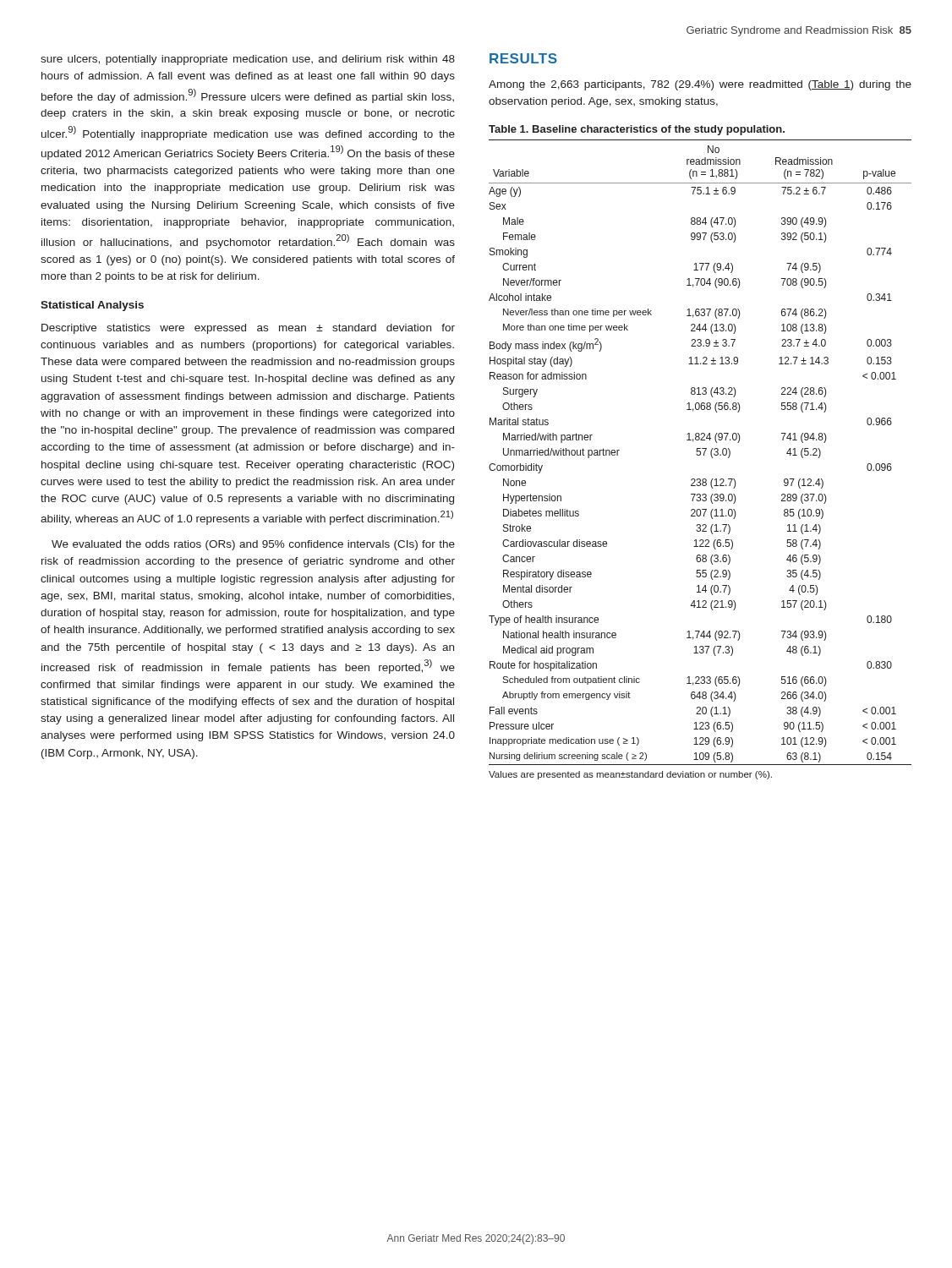
Task: Locate the passage starting "Descriptive statistics were expressed as mean ± standard"
Action: click(x=248, y=423)
